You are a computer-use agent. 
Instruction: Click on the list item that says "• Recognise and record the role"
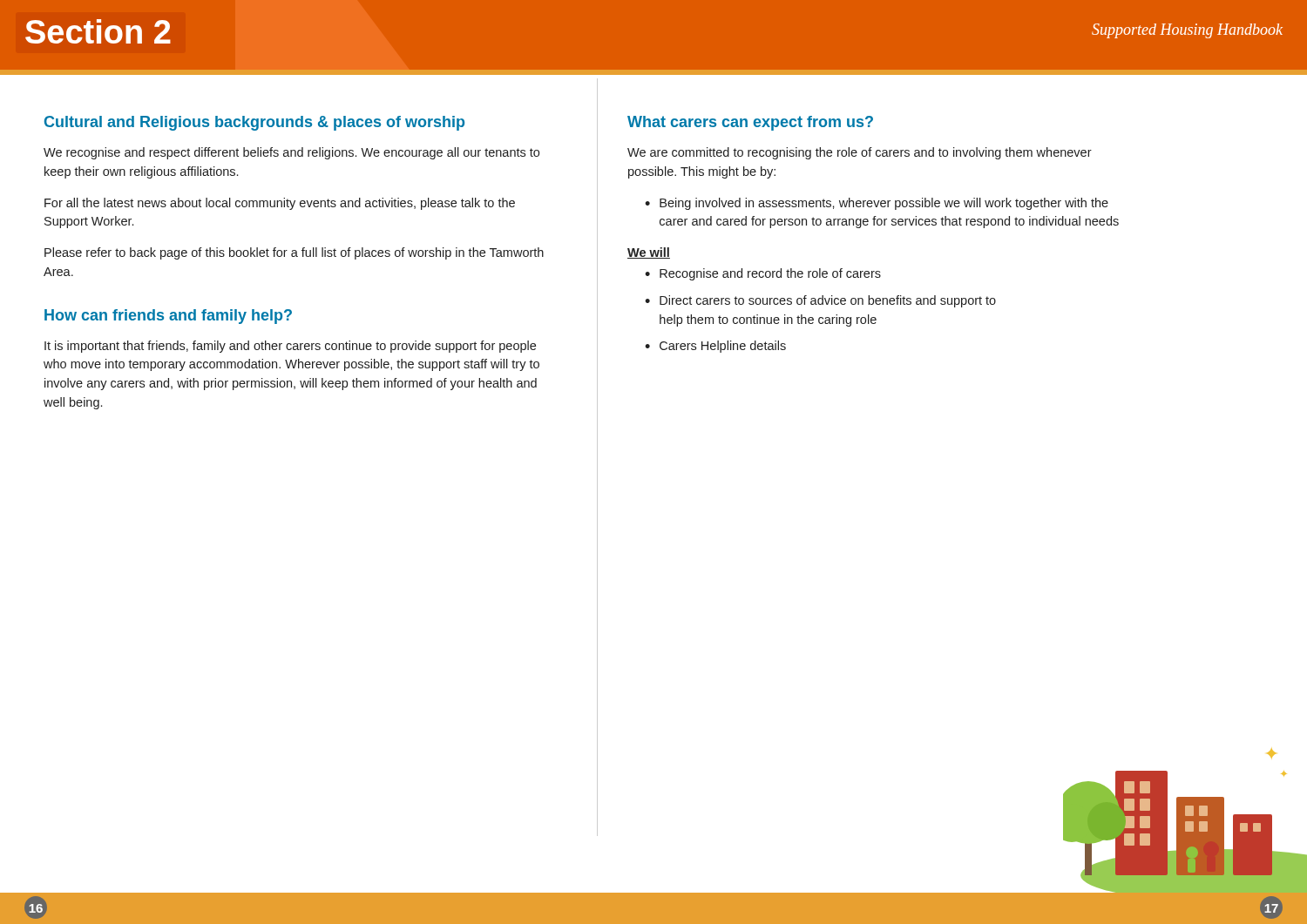763,275
